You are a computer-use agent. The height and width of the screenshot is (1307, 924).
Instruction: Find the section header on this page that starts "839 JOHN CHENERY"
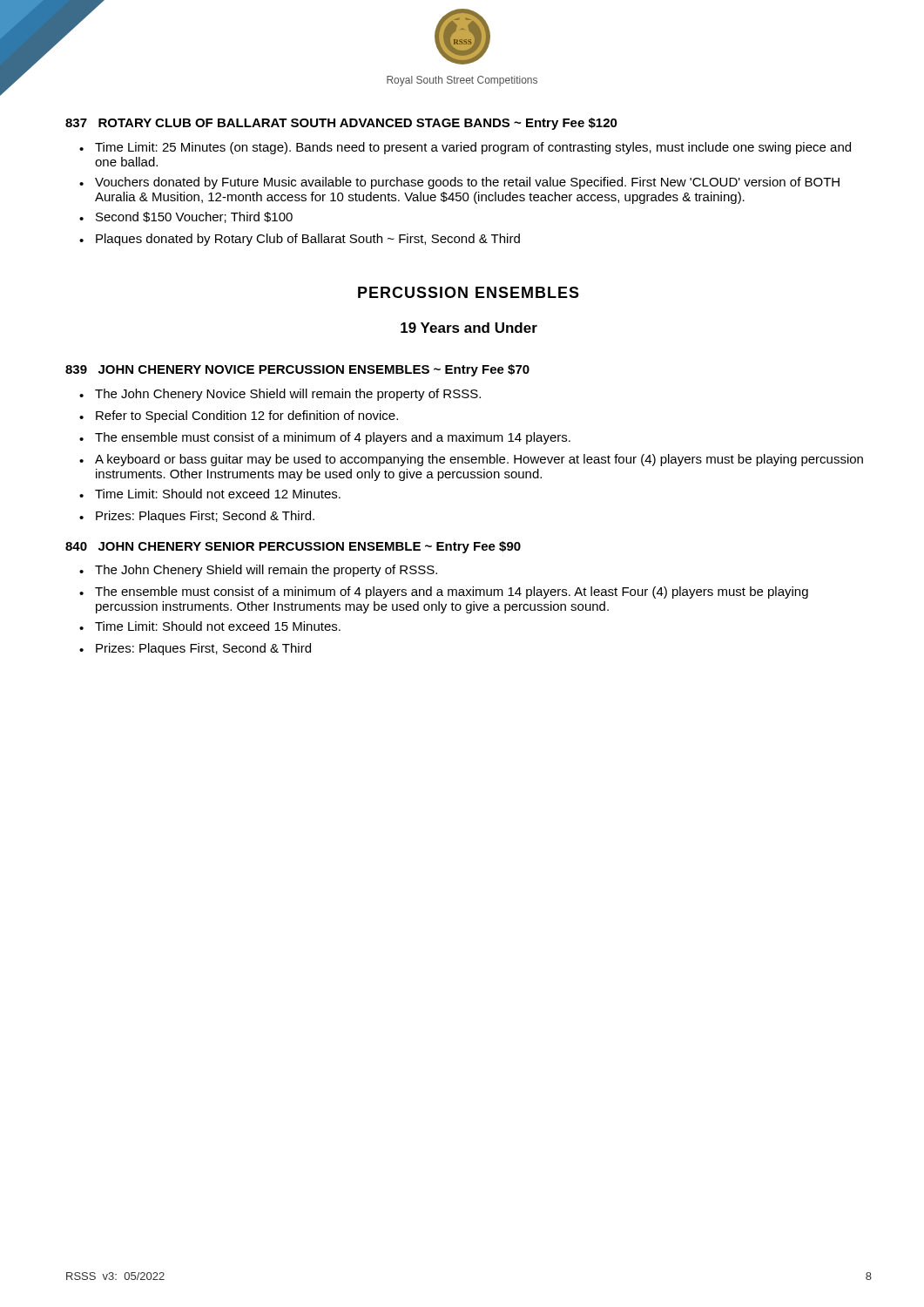[x=297, y=369]
